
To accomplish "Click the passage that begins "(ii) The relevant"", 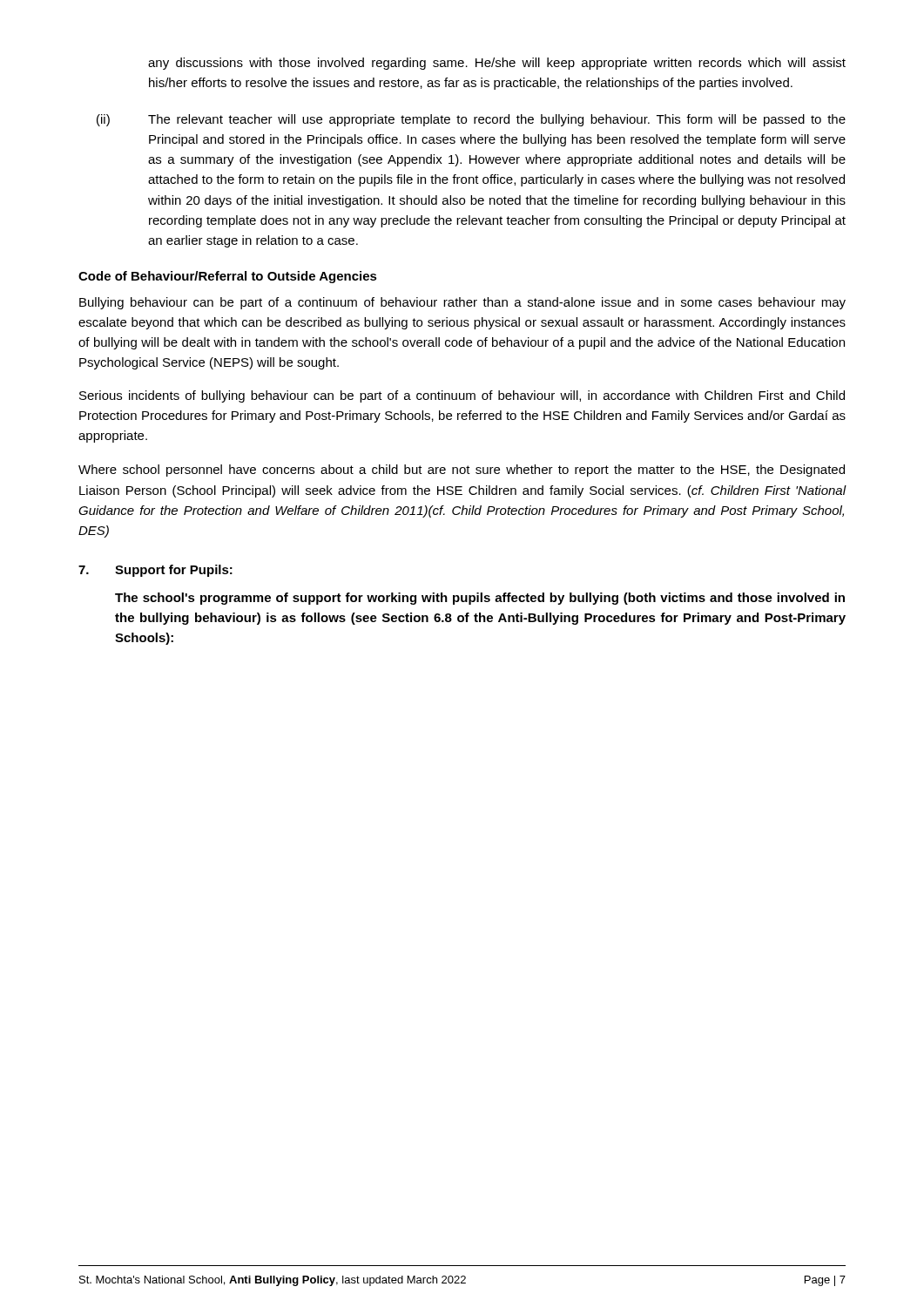I will click(471, 179).
